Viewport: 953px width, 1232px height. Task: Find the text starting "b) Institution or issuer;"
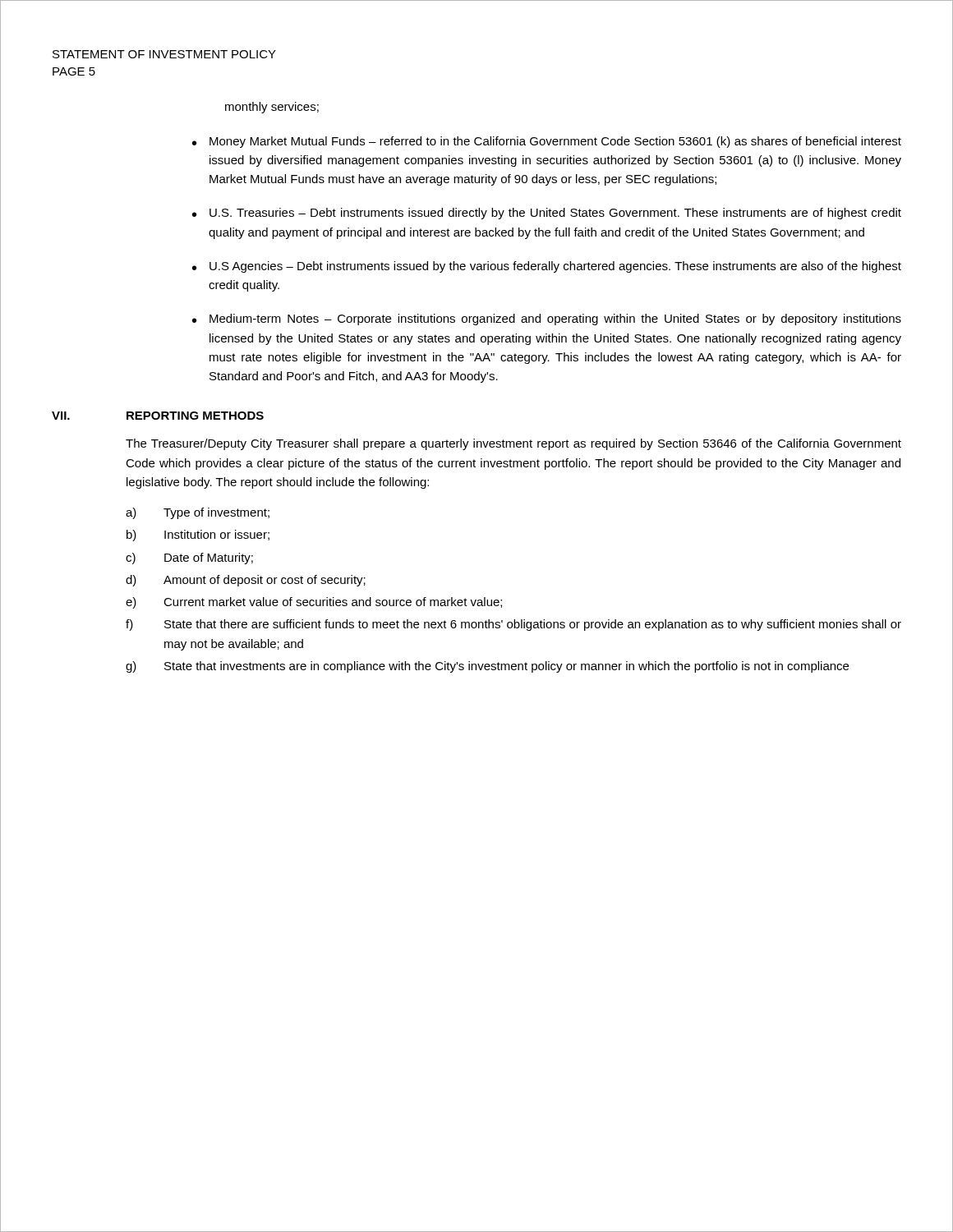click(198, 536)
